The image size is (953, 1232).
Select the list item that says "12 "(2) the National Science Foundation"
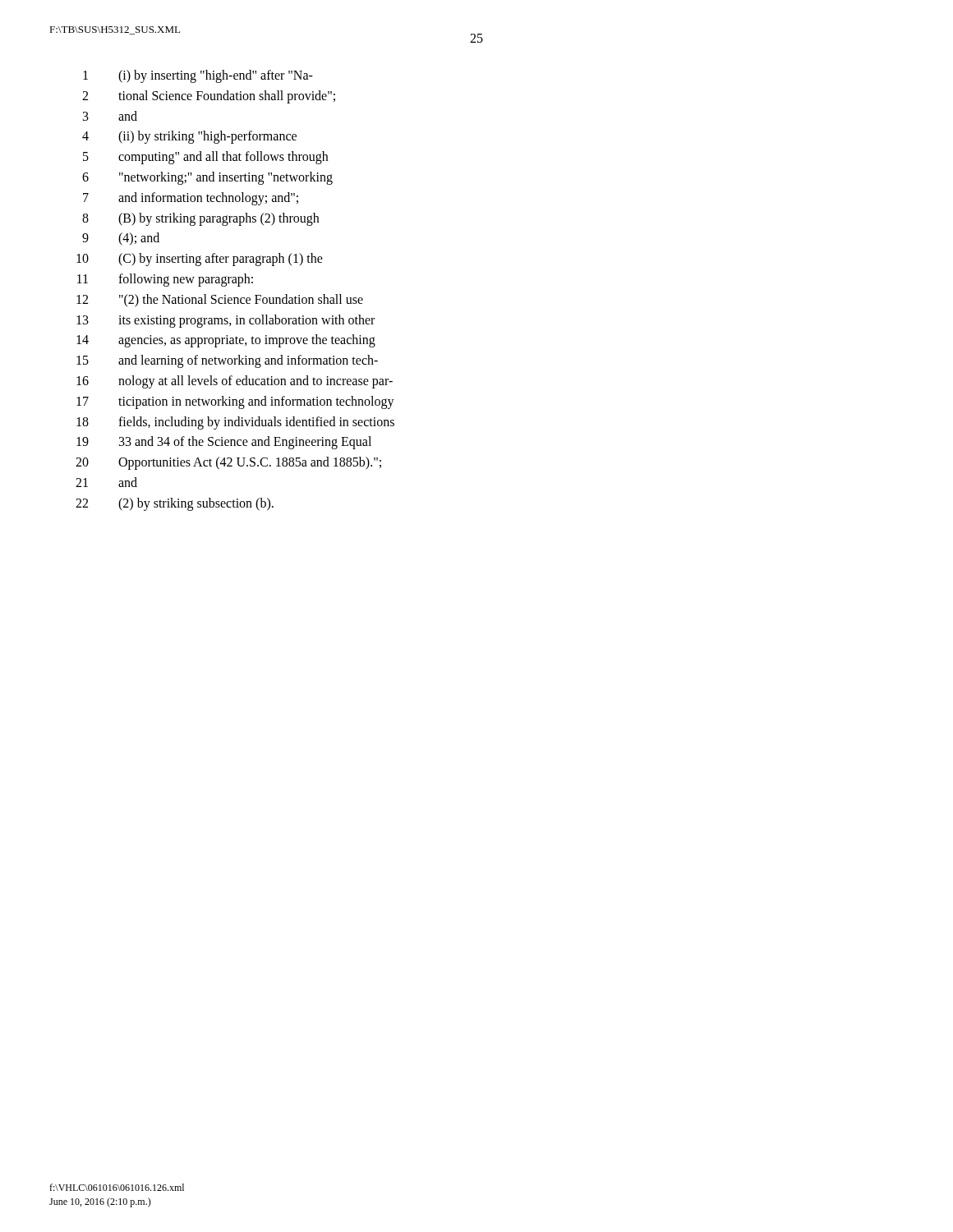pyautogui.click(x=220, y=301)
